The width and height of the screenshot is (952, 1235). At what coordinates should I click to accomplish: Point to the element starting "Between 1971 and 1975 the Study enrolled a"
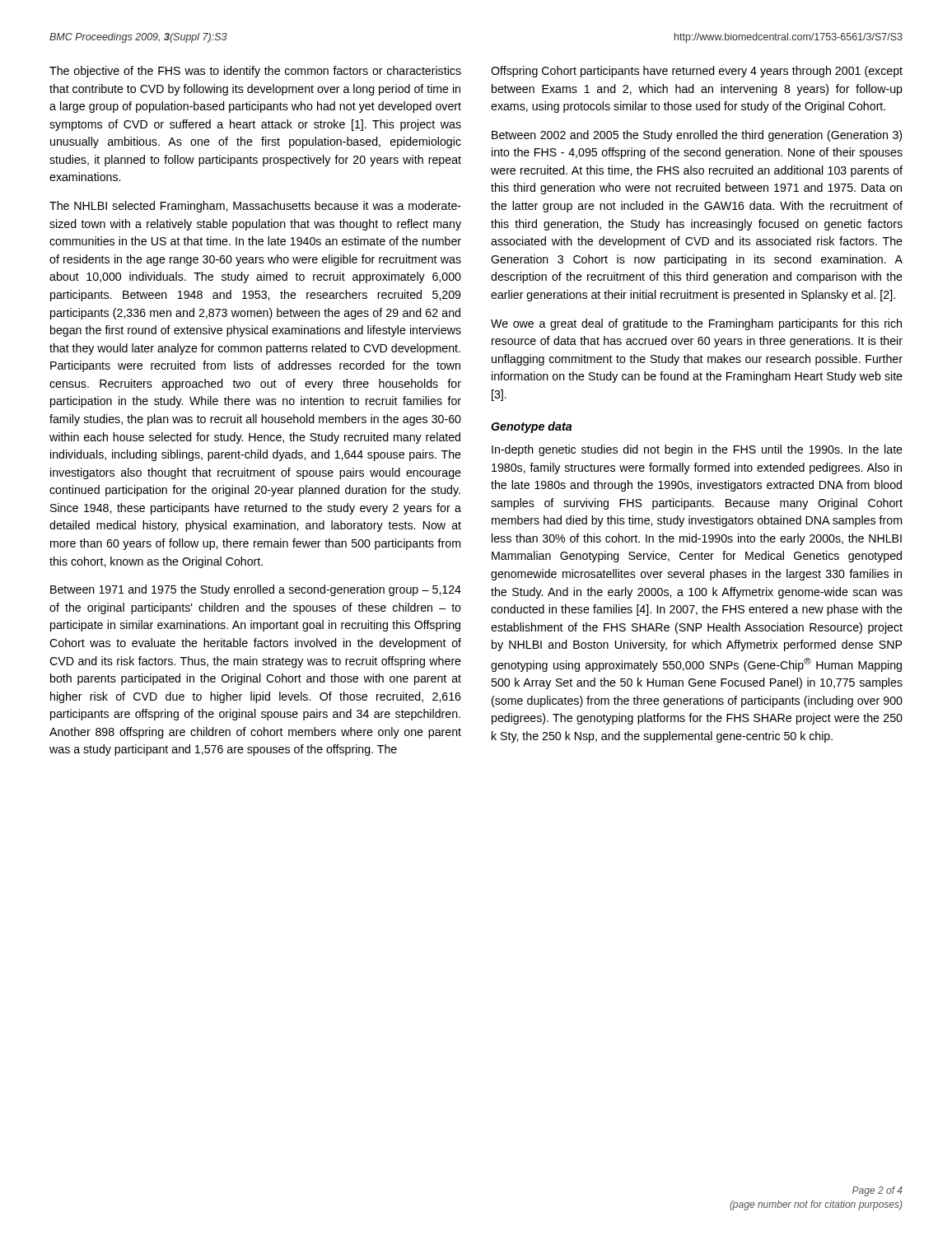(255, 670)
